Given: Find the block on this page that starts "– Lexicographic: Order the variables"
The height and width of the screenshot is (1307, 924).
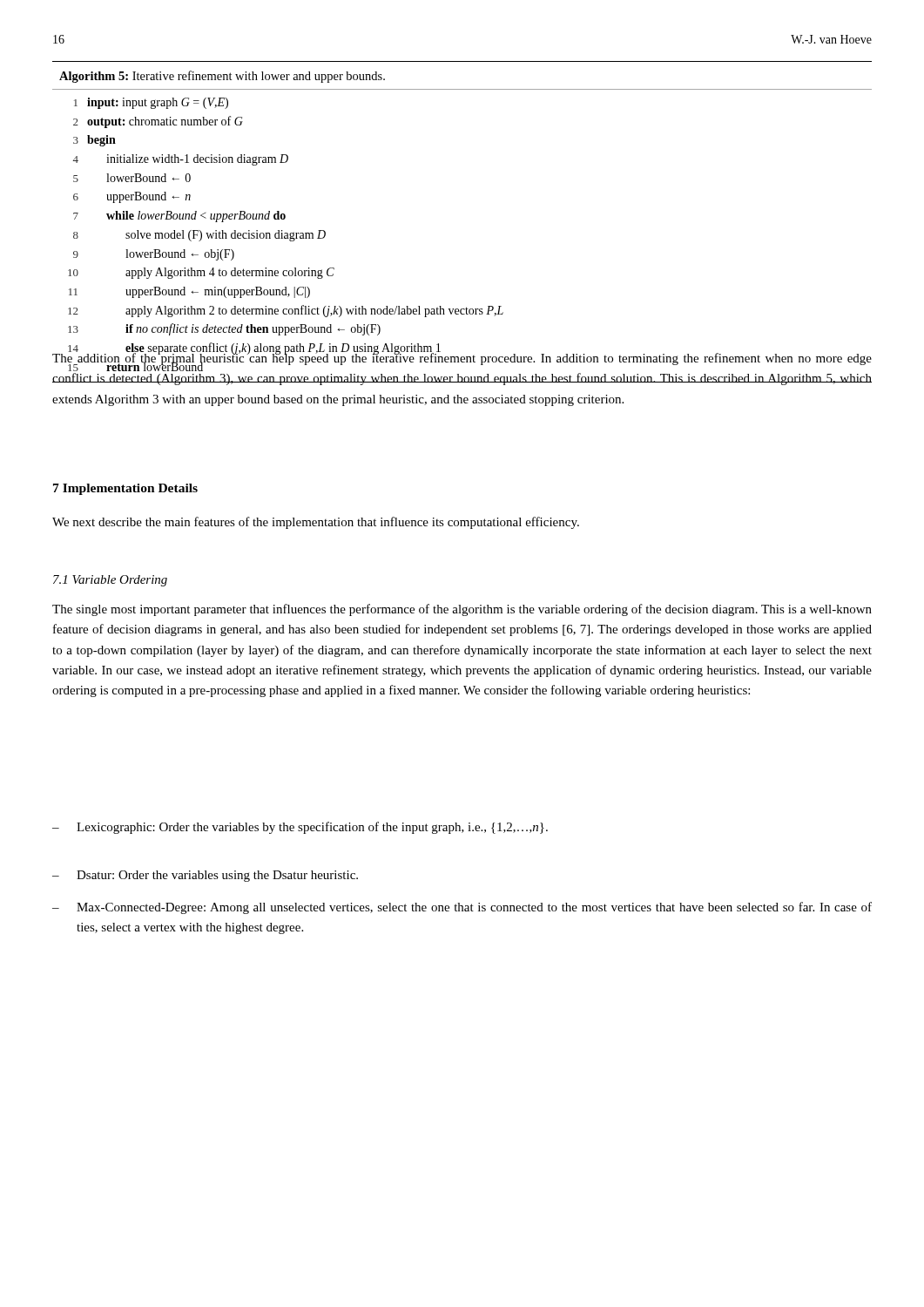Looking at the screenshot, I should tap(462, 827).
